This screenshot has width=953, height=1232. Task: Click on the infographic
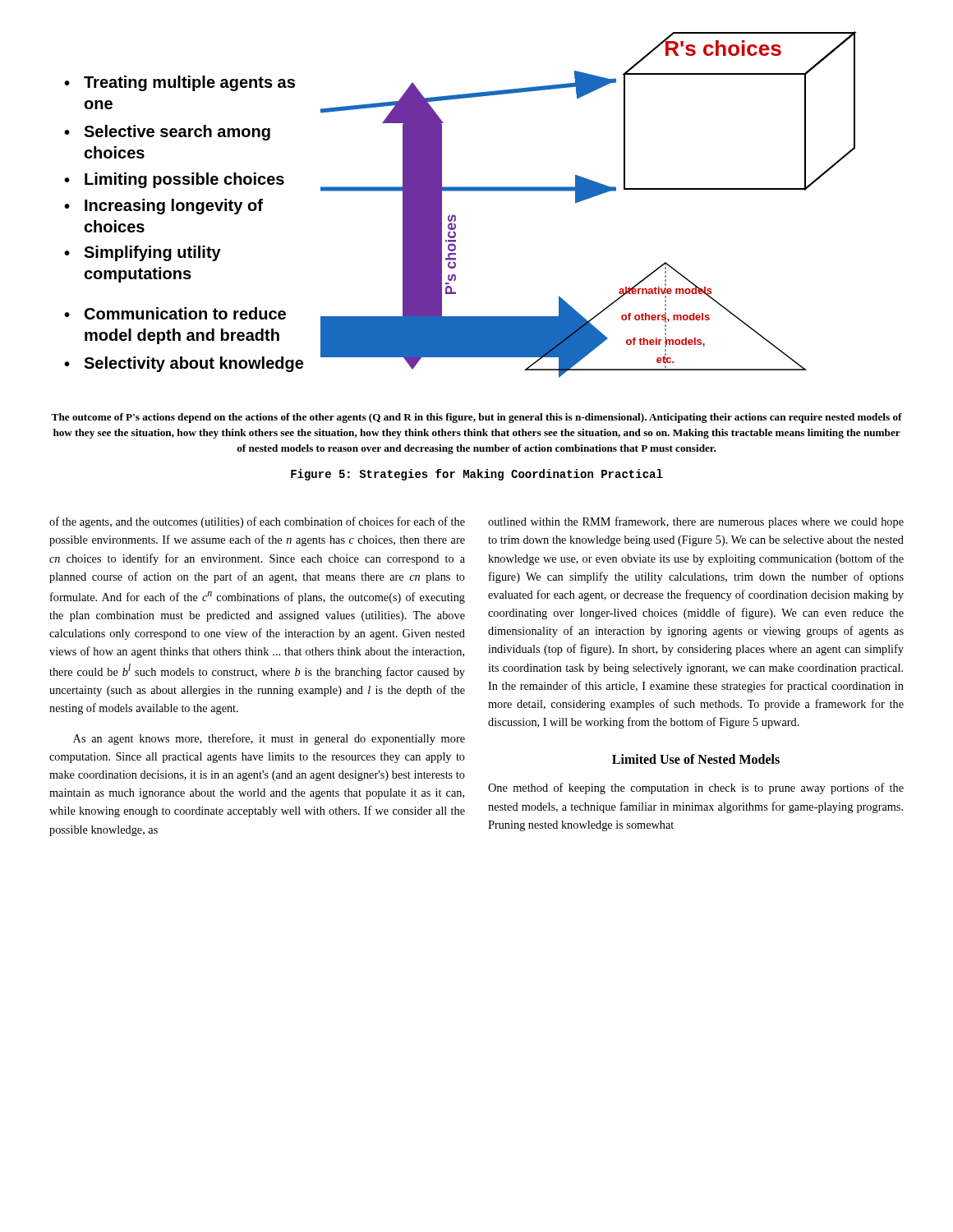pos(476,214)
